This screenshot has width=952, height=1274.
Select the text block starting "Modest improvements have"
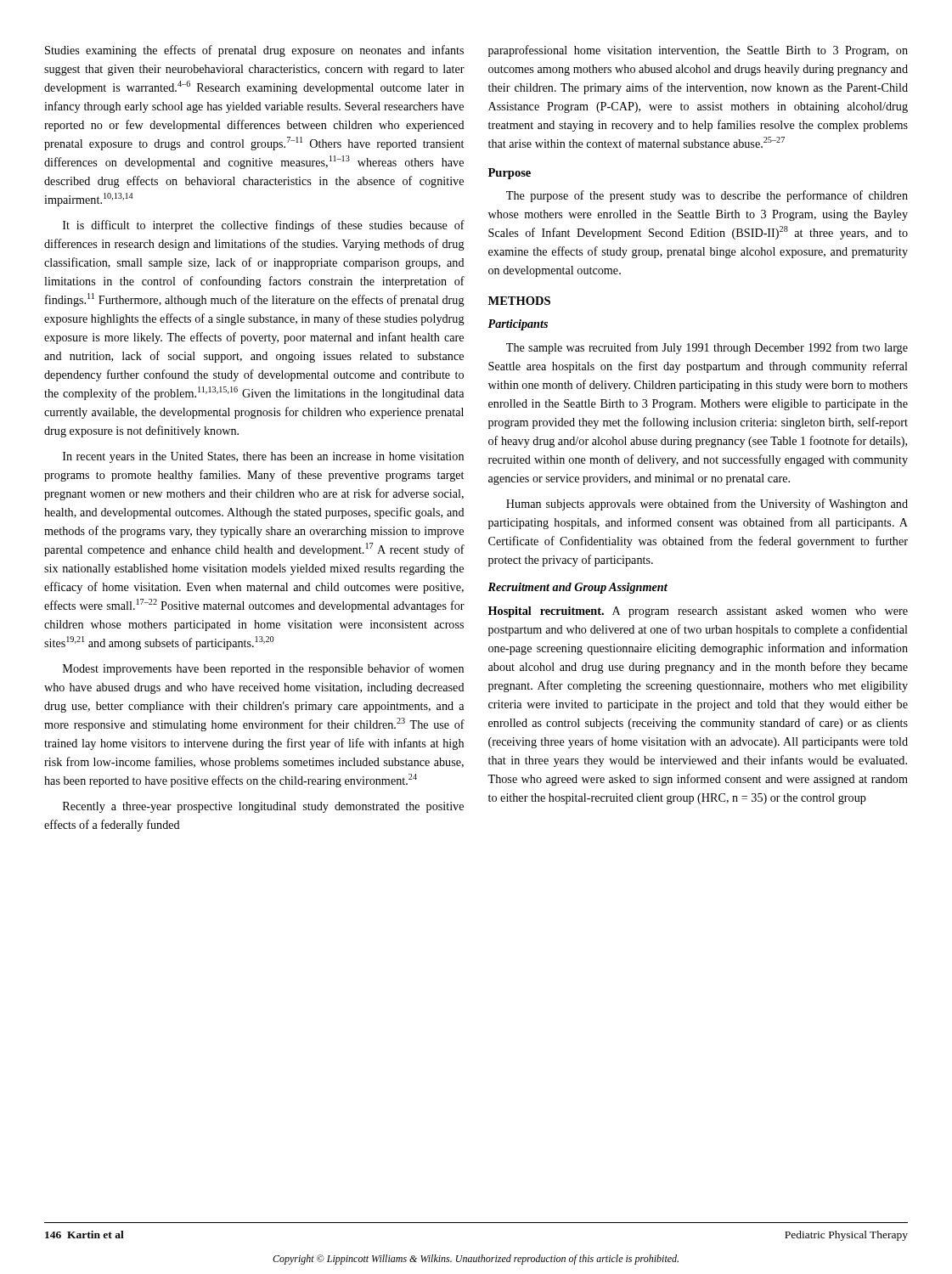click(254, 724)
